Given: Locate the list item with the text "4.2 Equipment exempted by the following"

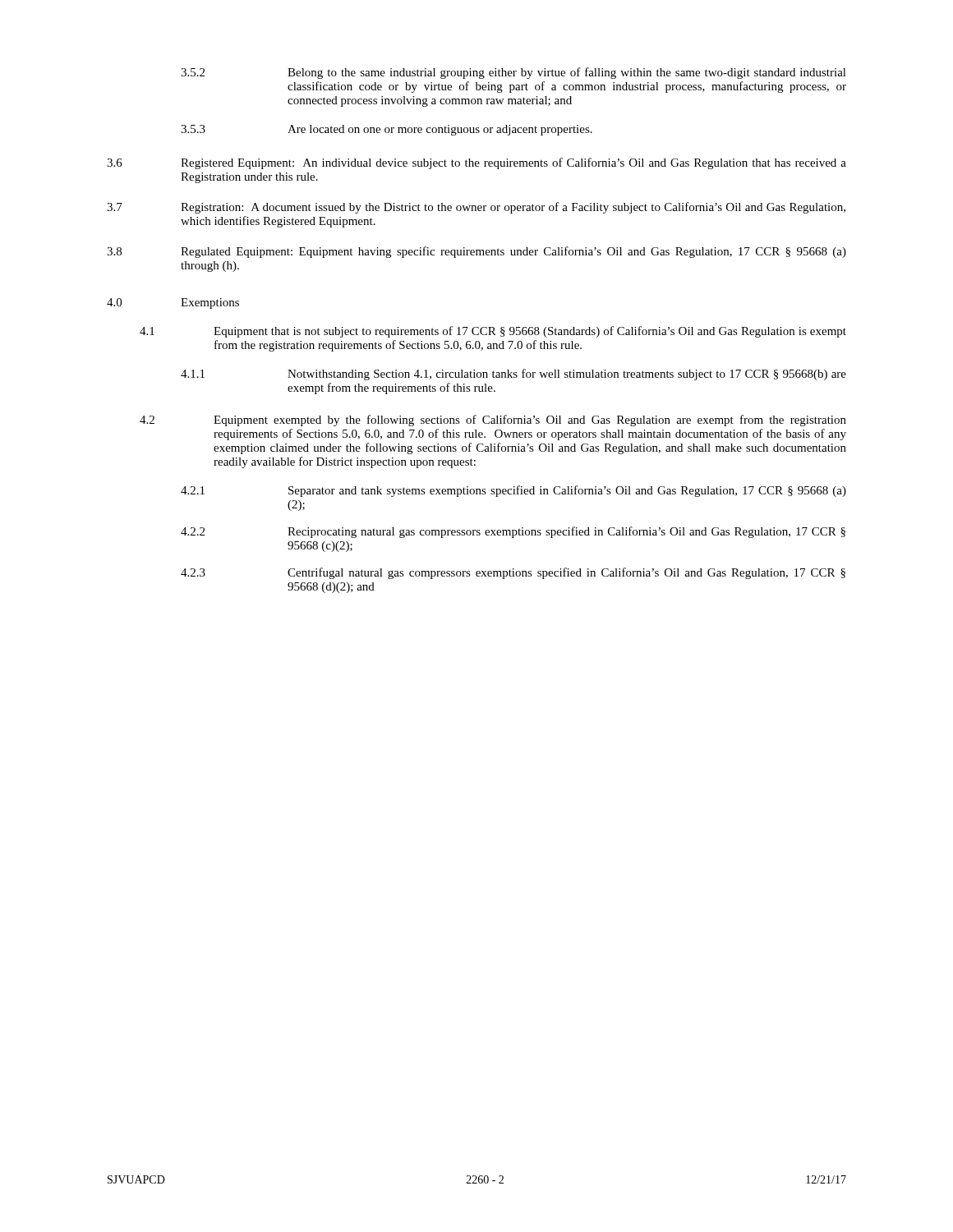Looking at the screenshot, I should [493, 441].
